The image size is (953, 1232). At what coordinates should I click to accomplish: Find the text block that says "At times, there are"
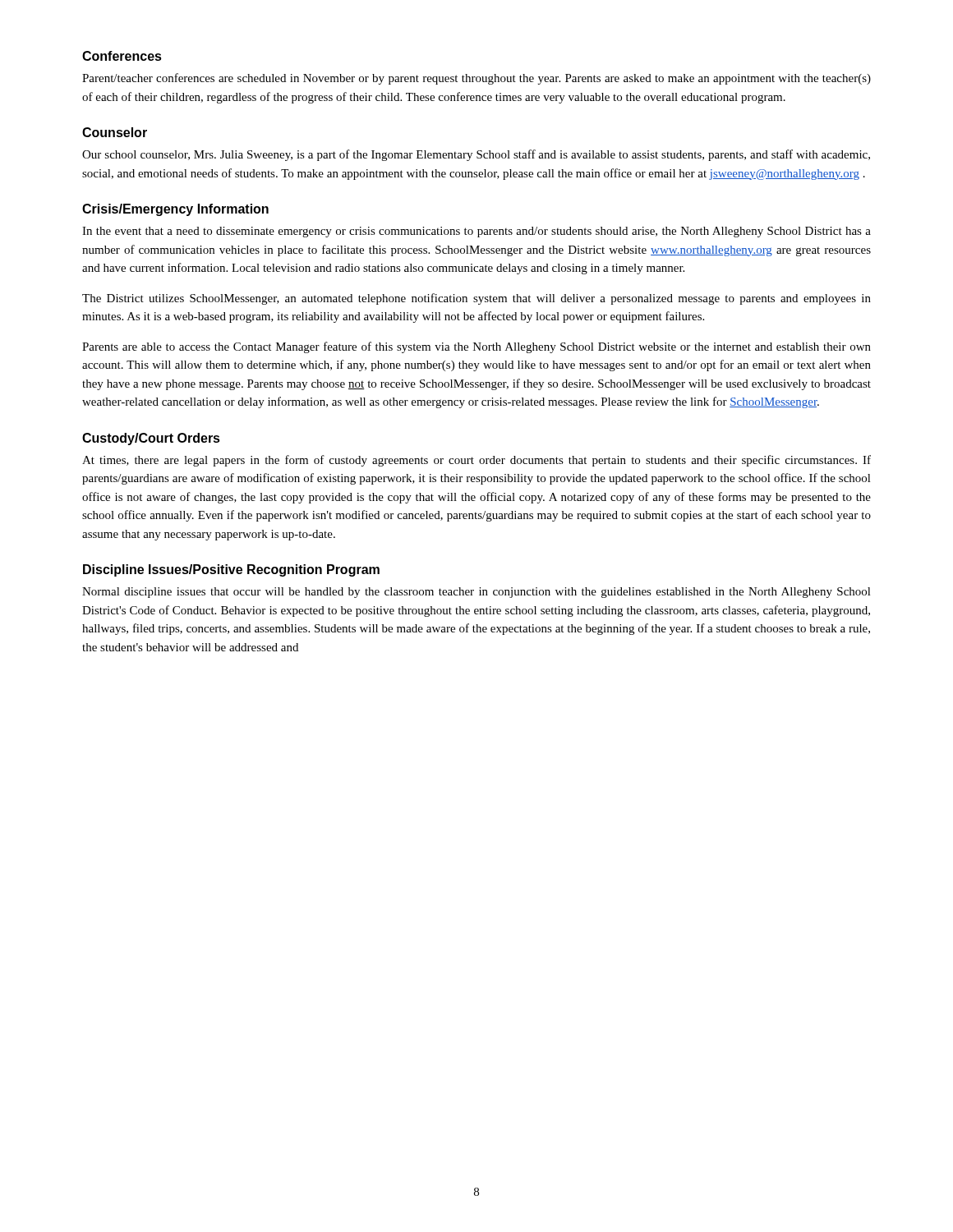(x=476, y=496)
